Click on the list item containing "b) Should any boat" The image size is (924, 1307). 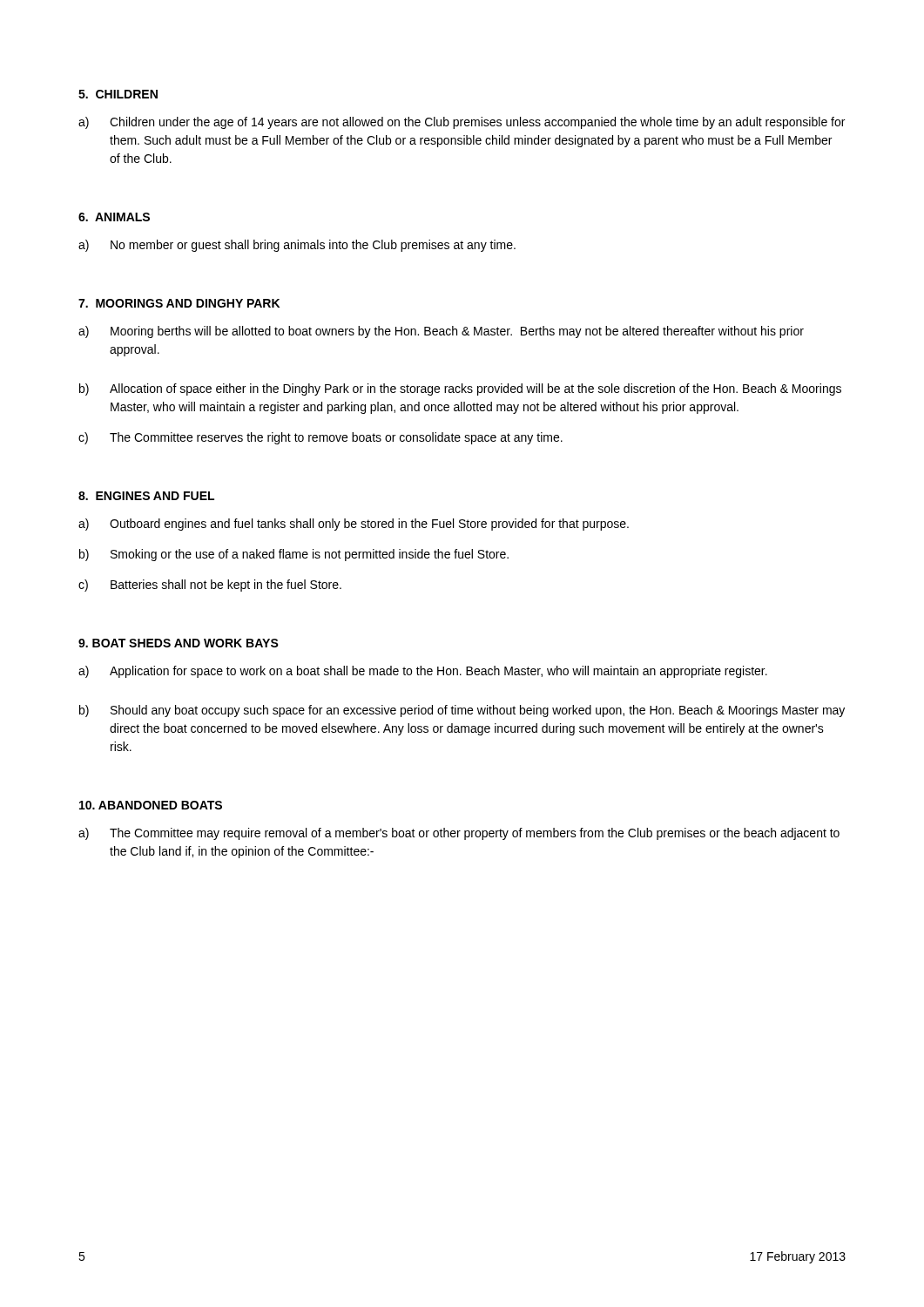point(462,729)
